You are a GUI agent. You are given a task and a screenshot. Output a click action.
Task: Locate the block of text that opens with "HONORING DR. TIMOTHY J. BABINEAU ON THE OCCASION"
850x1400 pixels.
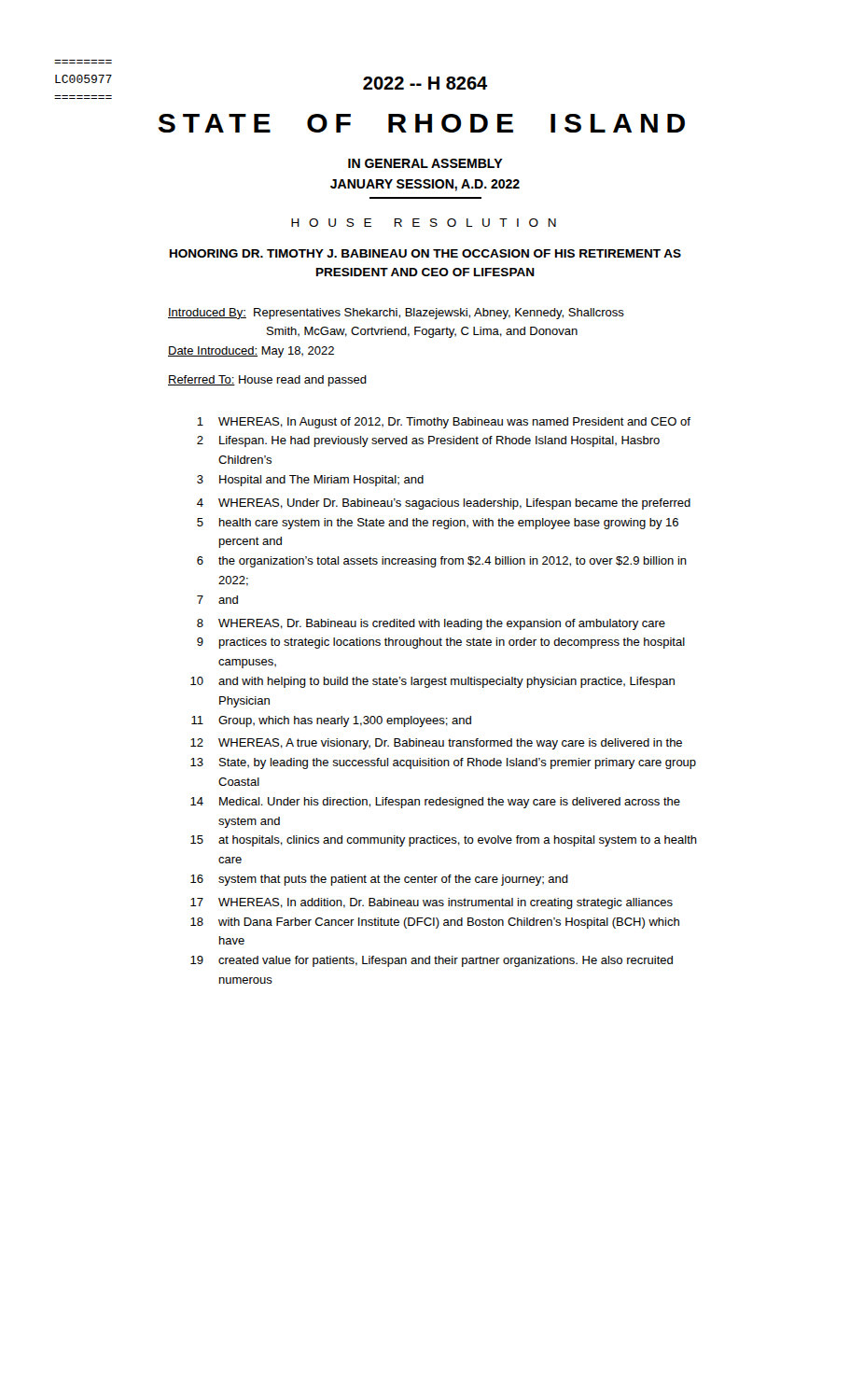[425, 263]
